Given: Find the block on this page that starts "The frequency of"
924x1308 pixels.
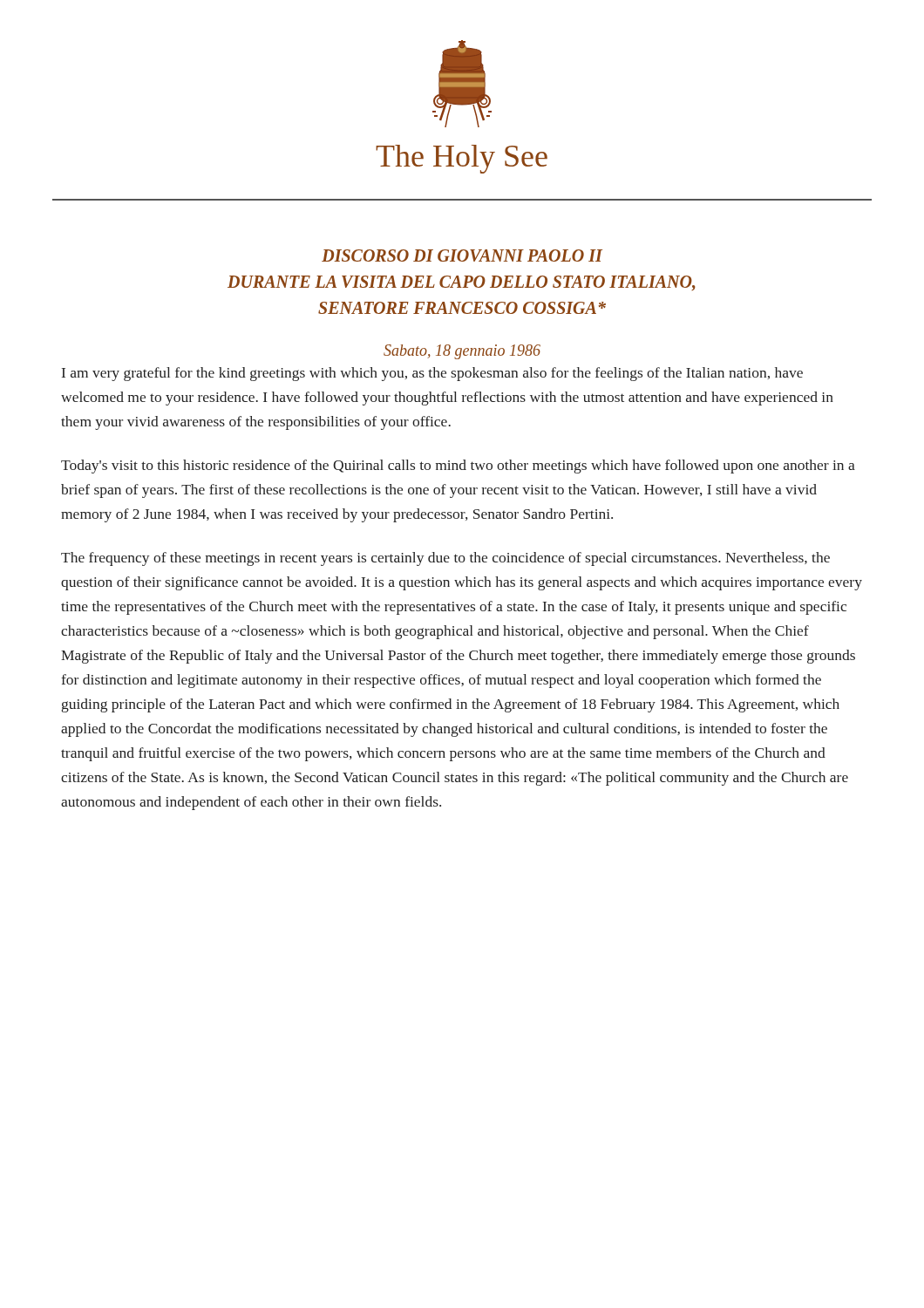Looking at the screenshot, I should 462,679.
